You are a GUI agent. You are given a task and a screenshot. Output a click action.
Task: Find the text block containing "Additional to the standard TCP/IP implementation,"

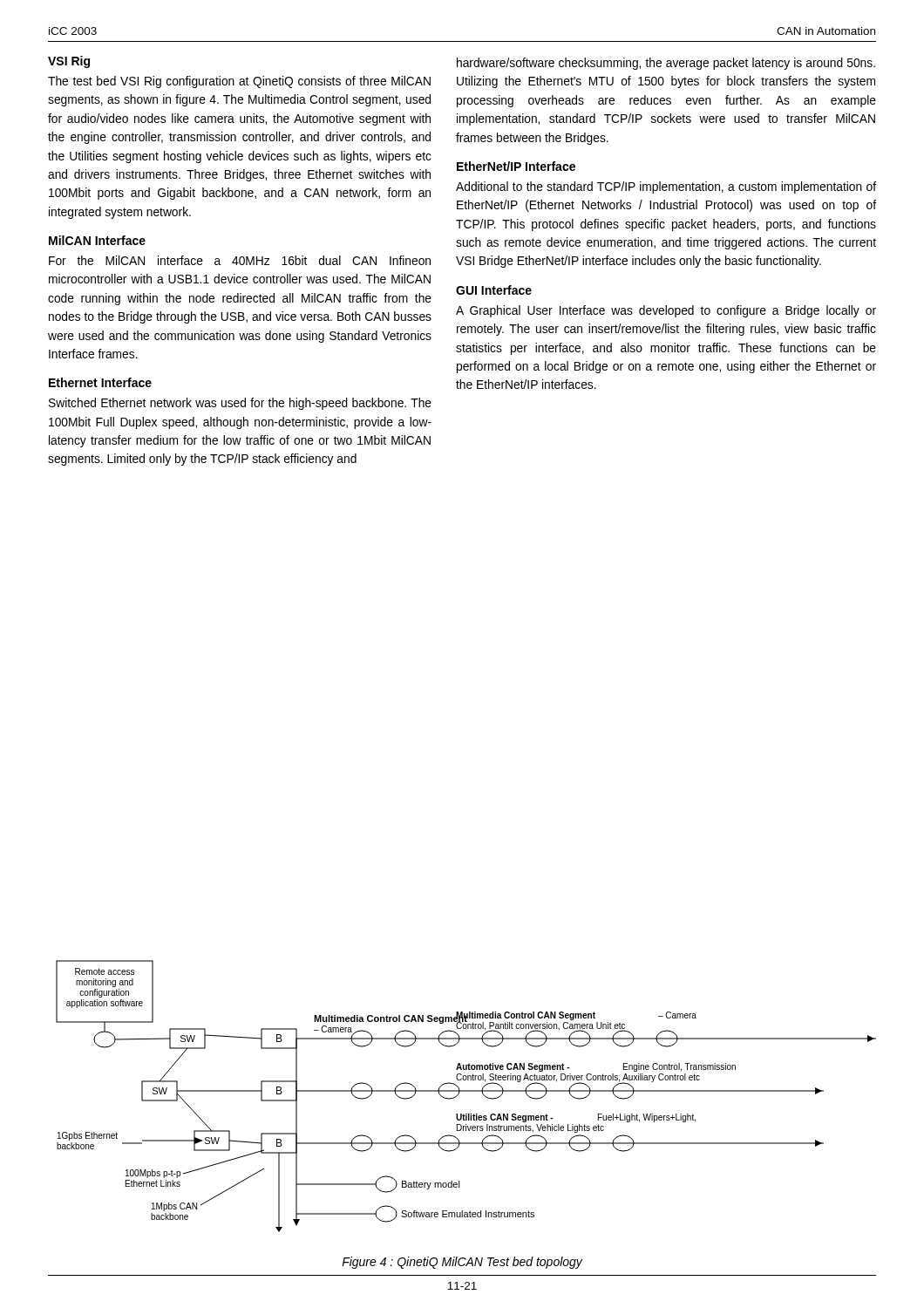[666, 224]
